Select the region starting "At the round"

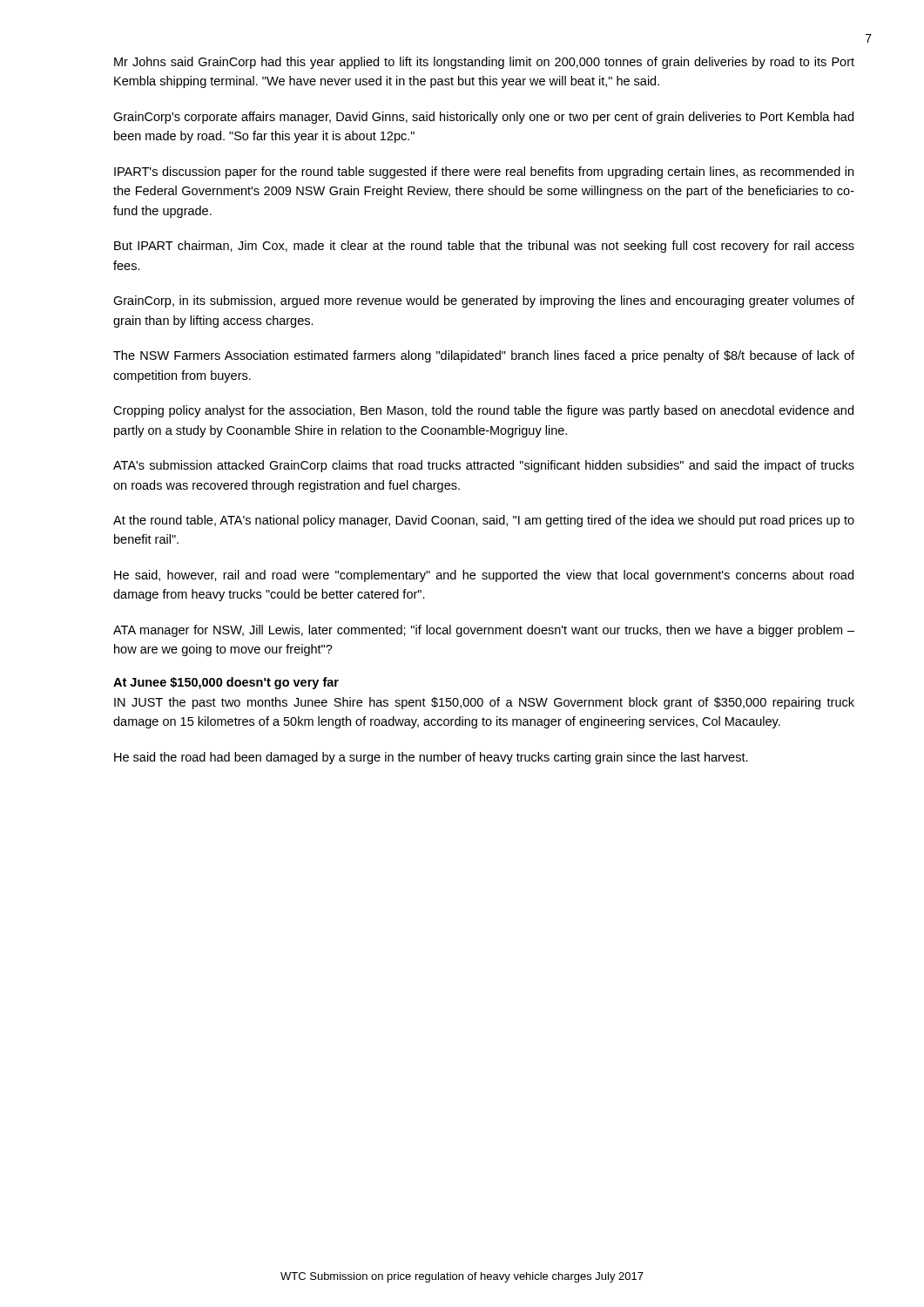click(x=484, y=530)
